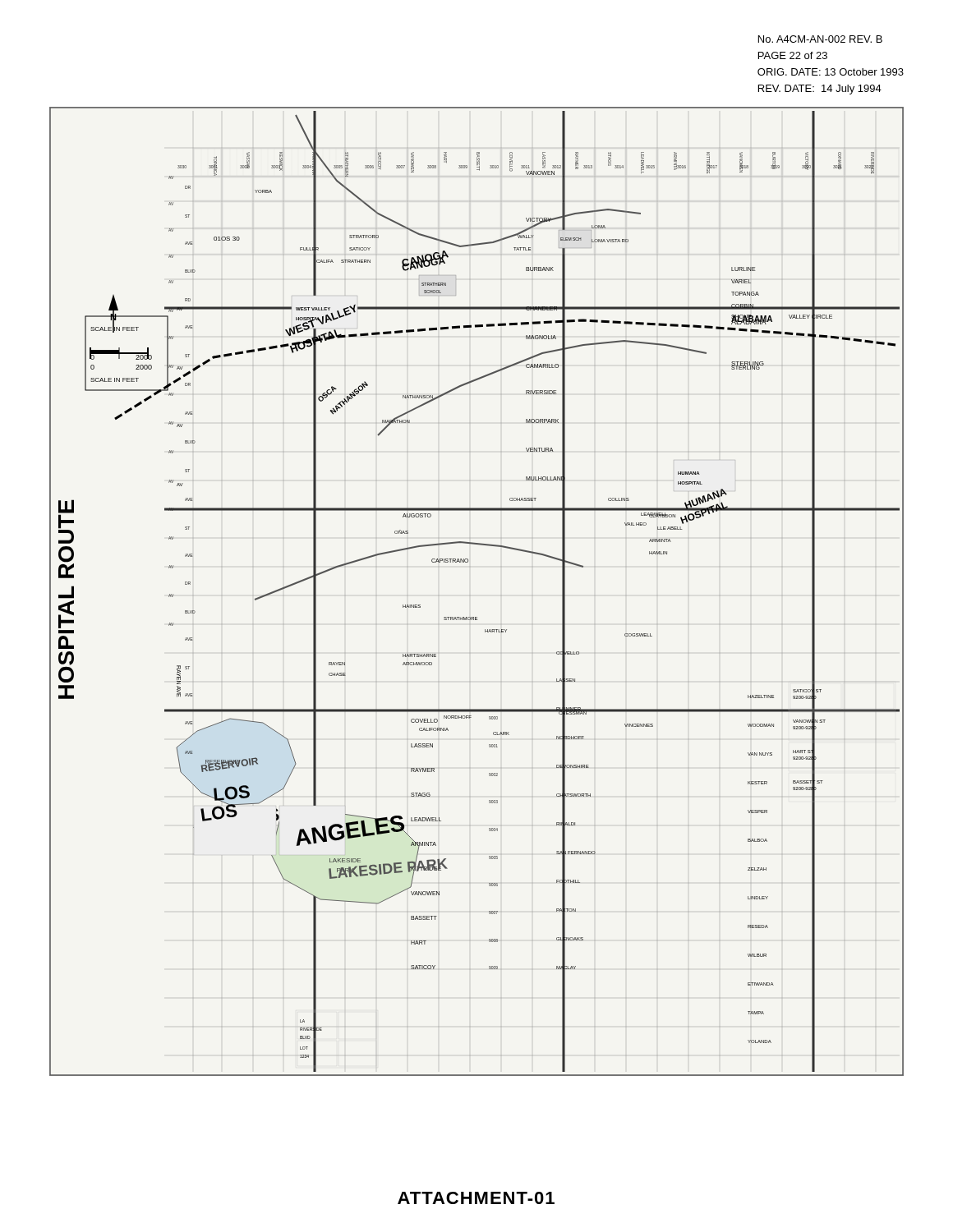Select a caption
Image resolution: width=953 pixels, height=1232 pixels.
(476, 1198)
